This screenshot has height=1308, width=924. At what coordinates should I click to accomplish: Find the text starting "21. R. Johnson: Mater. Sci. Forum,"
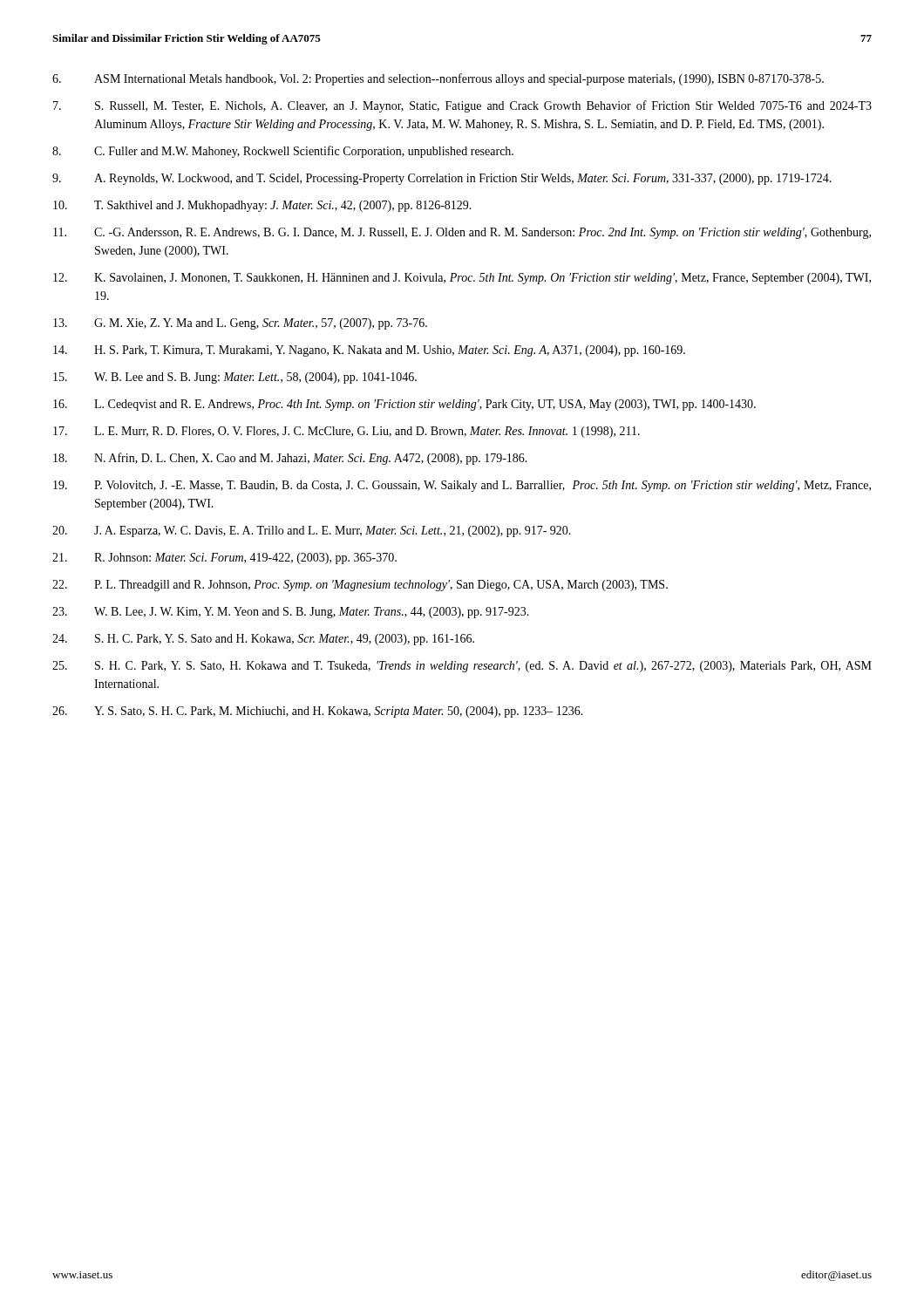point(224,559)
